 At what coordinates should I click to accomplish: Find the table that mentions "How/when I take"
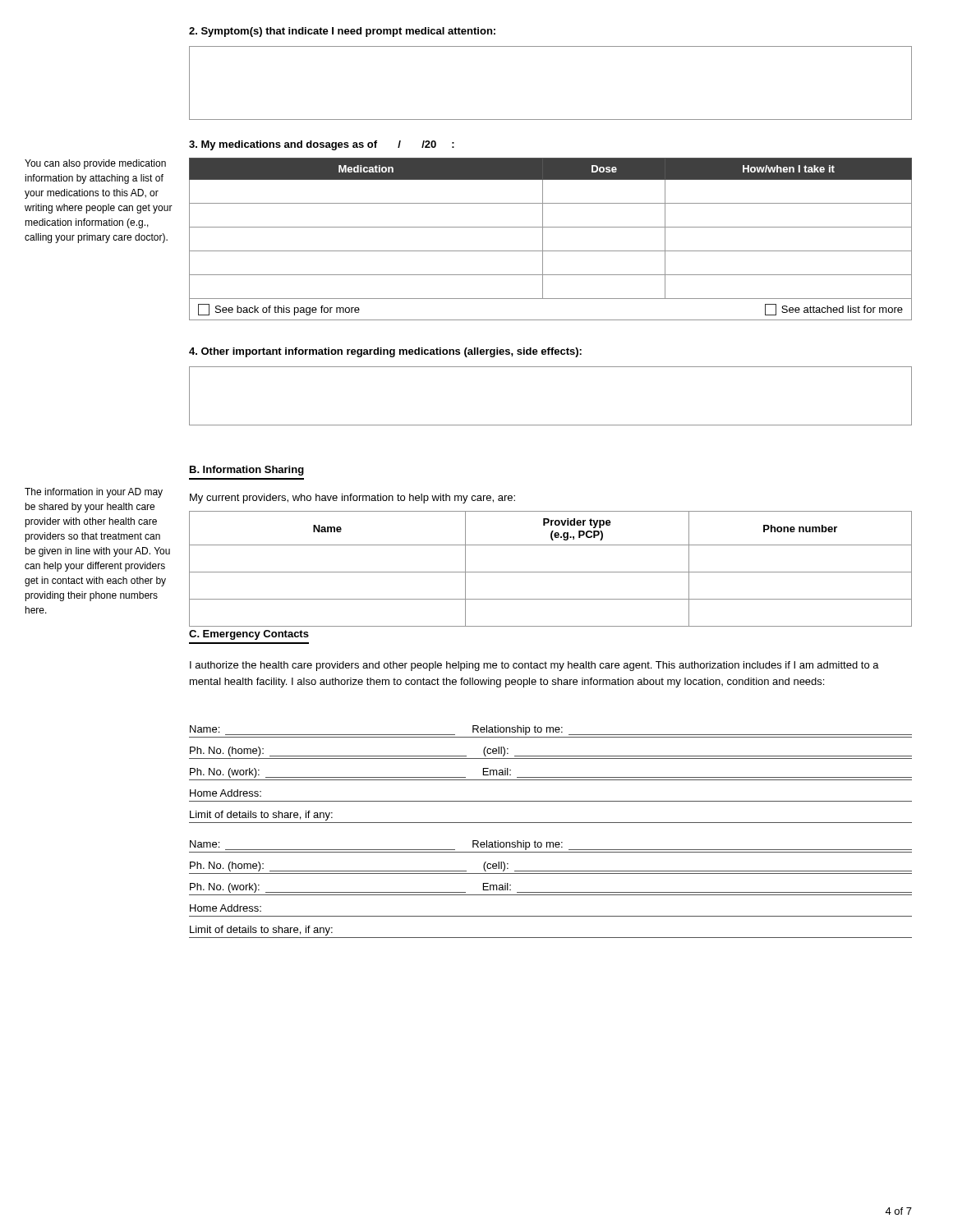point(550,239)
